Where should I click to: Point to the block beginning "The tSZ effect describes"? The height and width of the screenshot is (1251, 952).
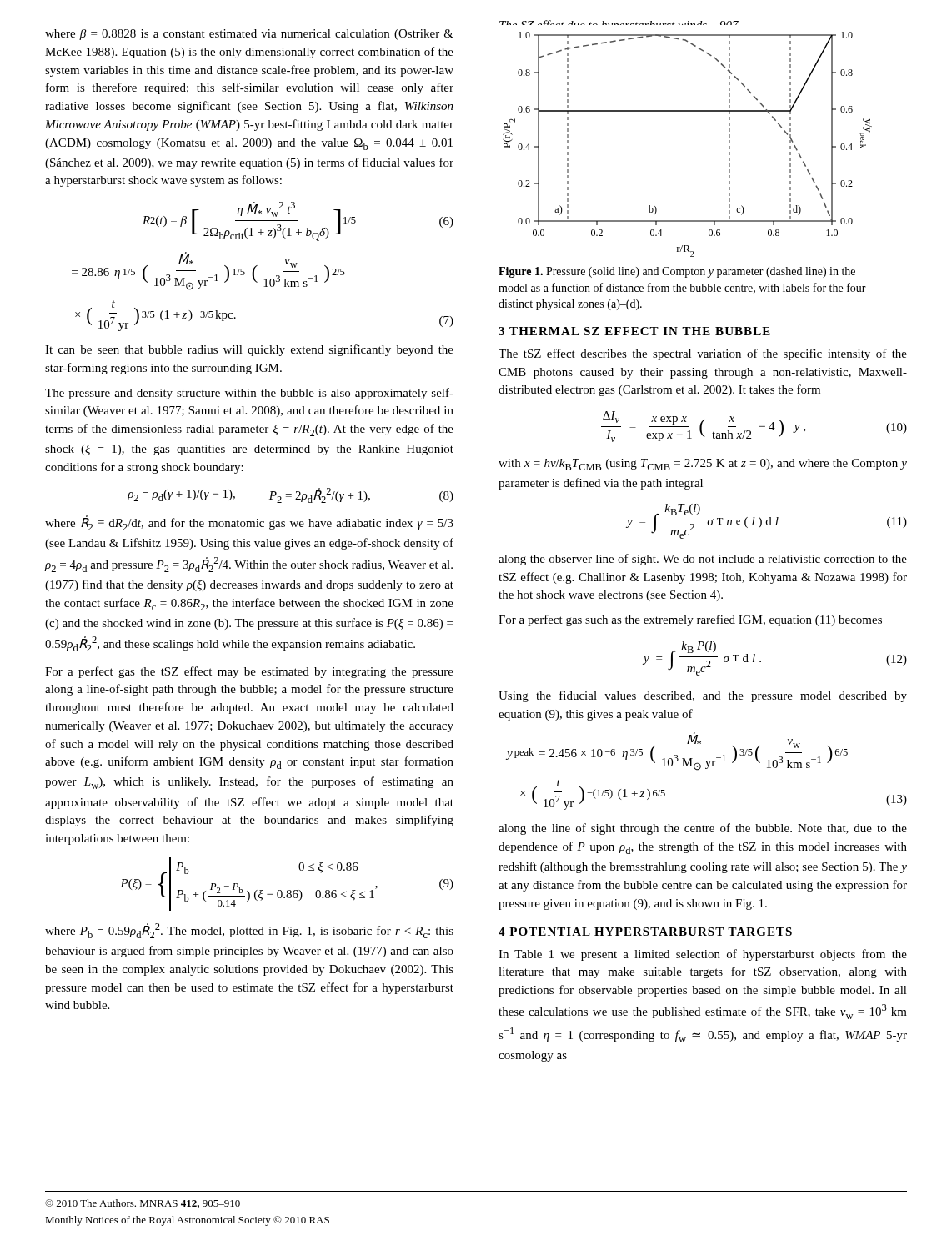pyautogui.click(x=703, y=372)
